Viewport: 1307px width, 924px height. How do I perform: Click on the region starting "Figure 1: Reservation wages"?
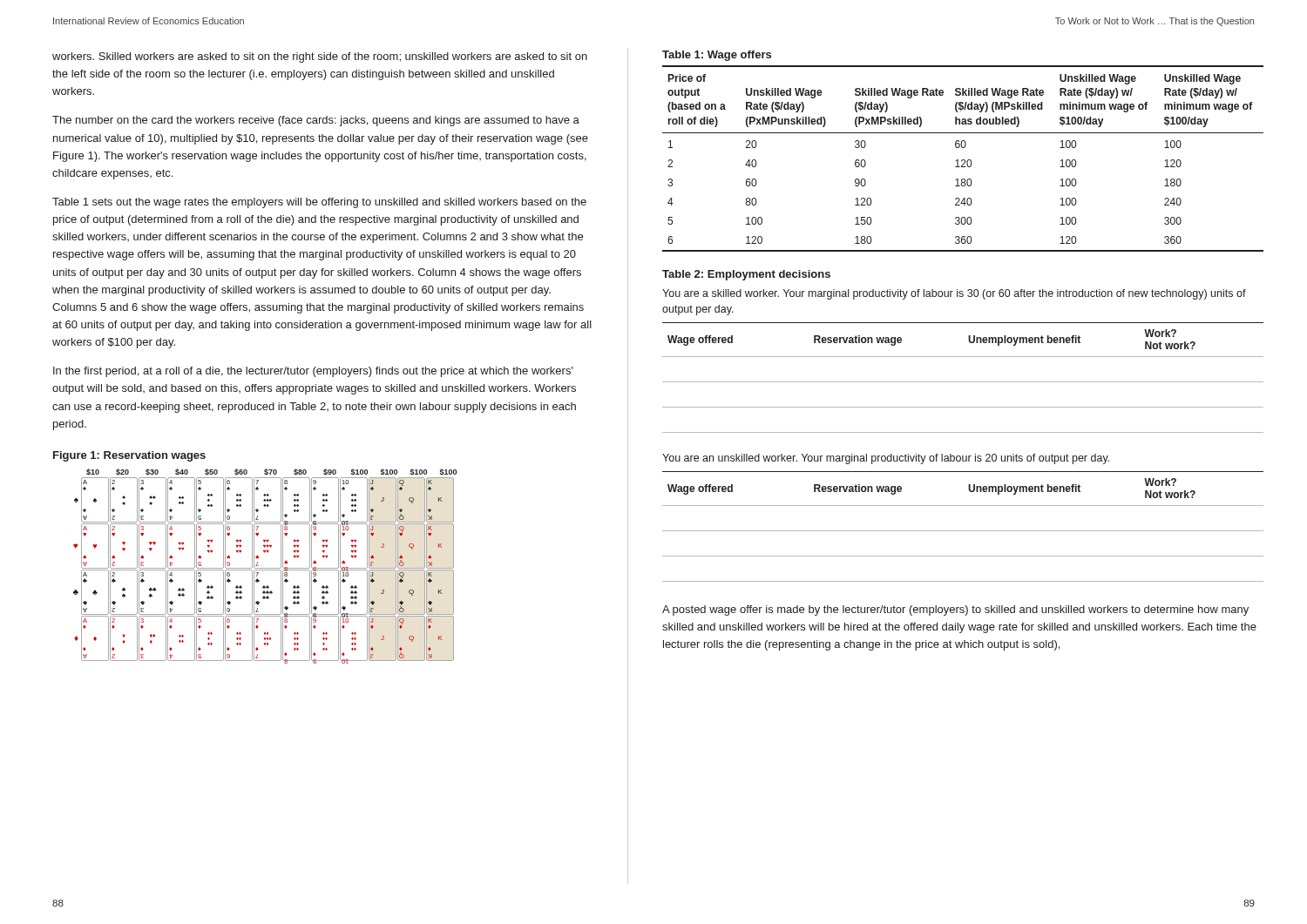(x=129, y=455)
